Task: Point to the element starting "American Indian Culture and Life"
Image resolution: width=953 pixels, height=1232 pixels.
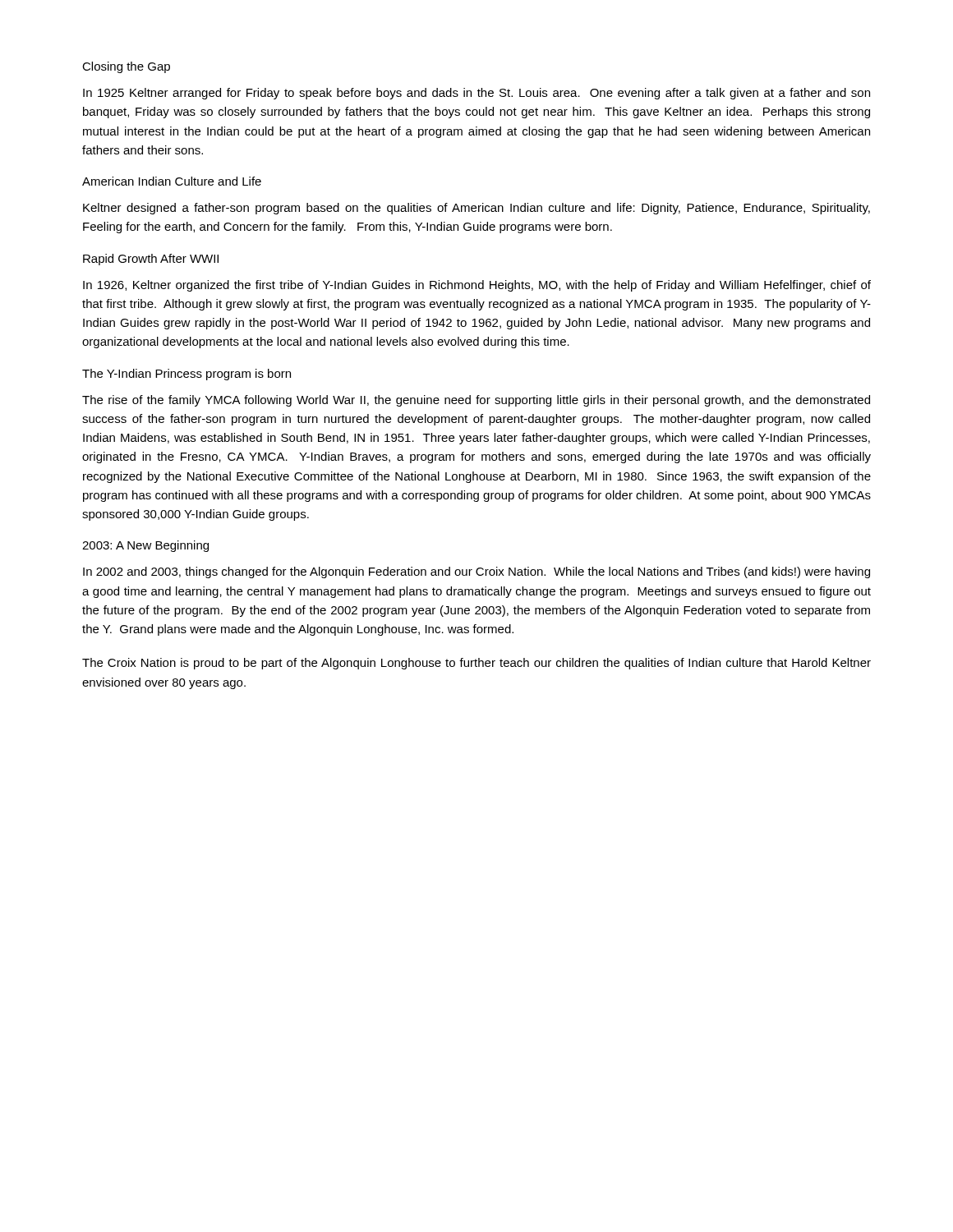Action: coord(172,181)
